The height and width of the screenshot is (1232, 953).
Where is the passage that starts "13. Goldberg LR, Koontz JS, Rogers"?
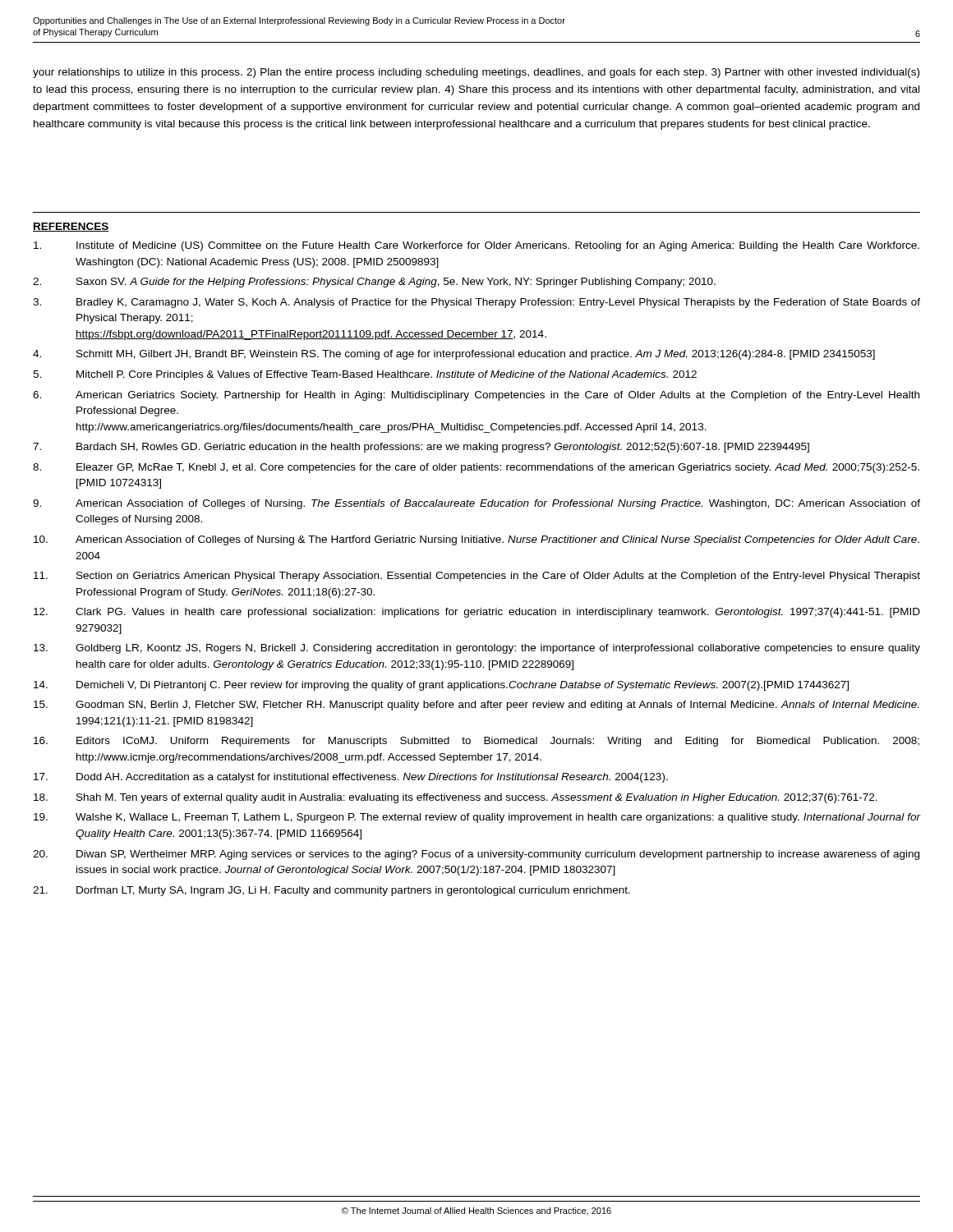point(476,656)
